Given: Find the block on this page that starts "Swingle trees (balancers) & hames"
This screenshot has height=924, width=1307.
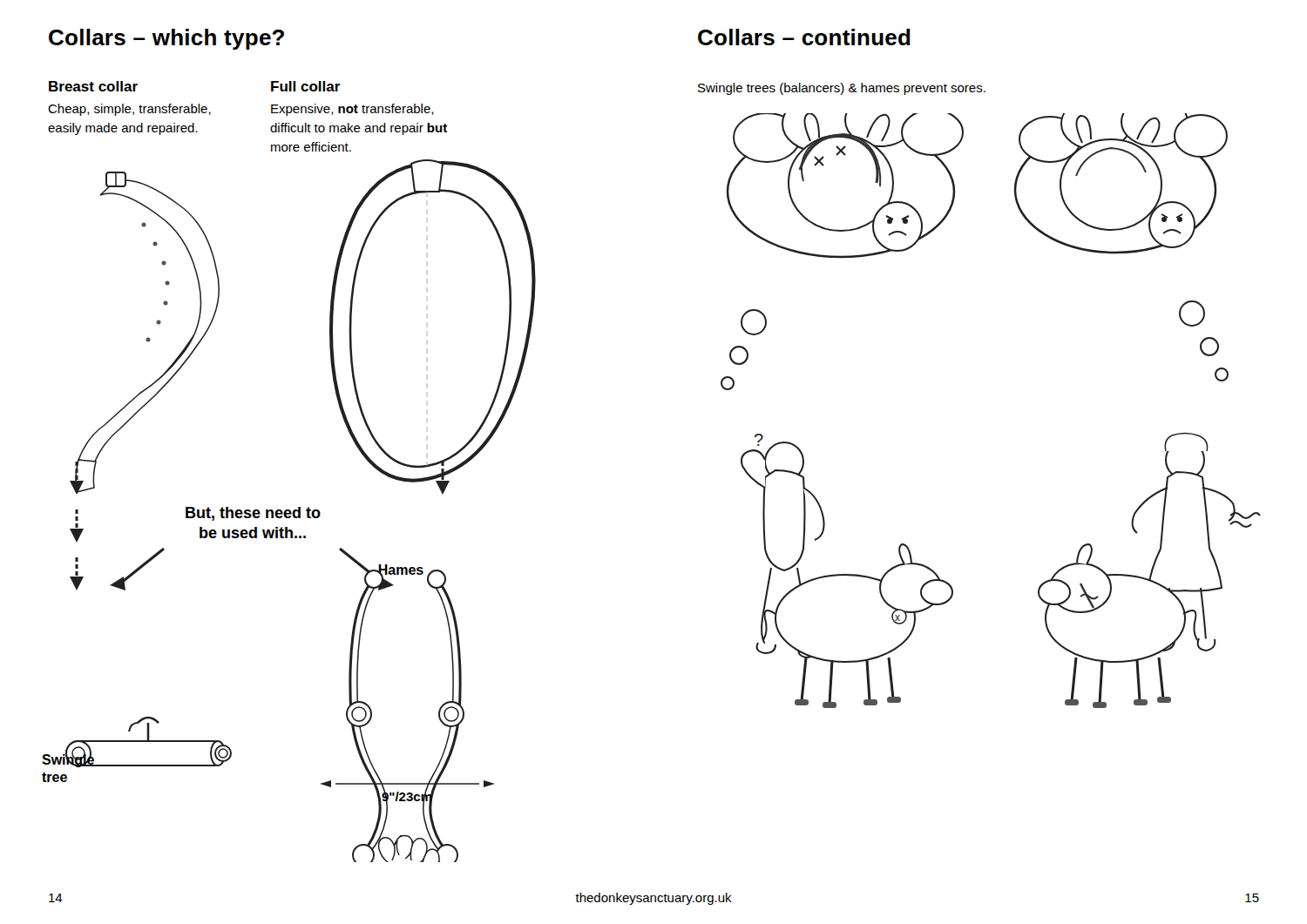Looking at the screenshot, I should pos(842,88).
